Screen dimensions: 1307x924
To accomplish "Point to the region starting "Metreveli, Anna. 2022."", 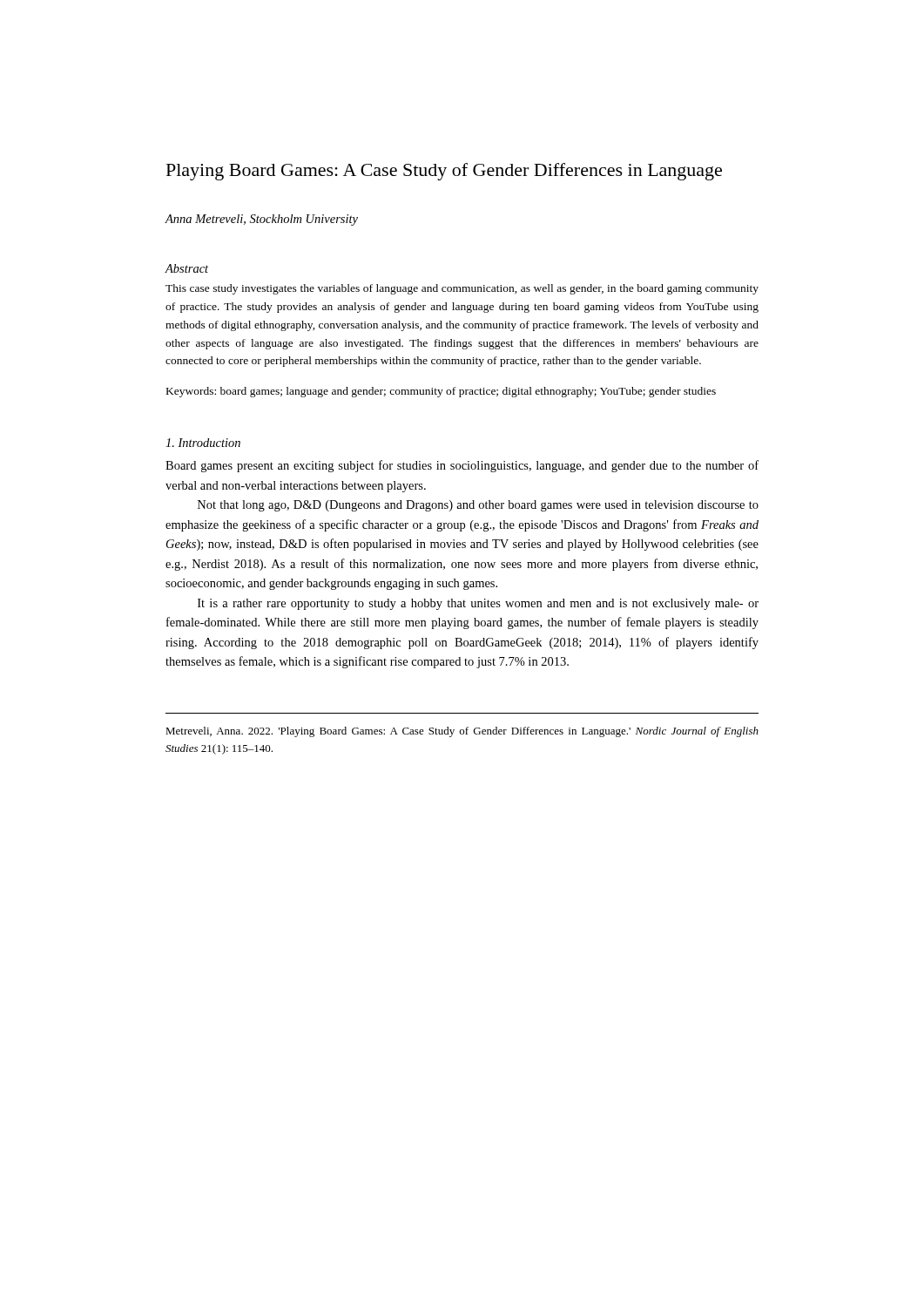I will [x=462, y=740].
